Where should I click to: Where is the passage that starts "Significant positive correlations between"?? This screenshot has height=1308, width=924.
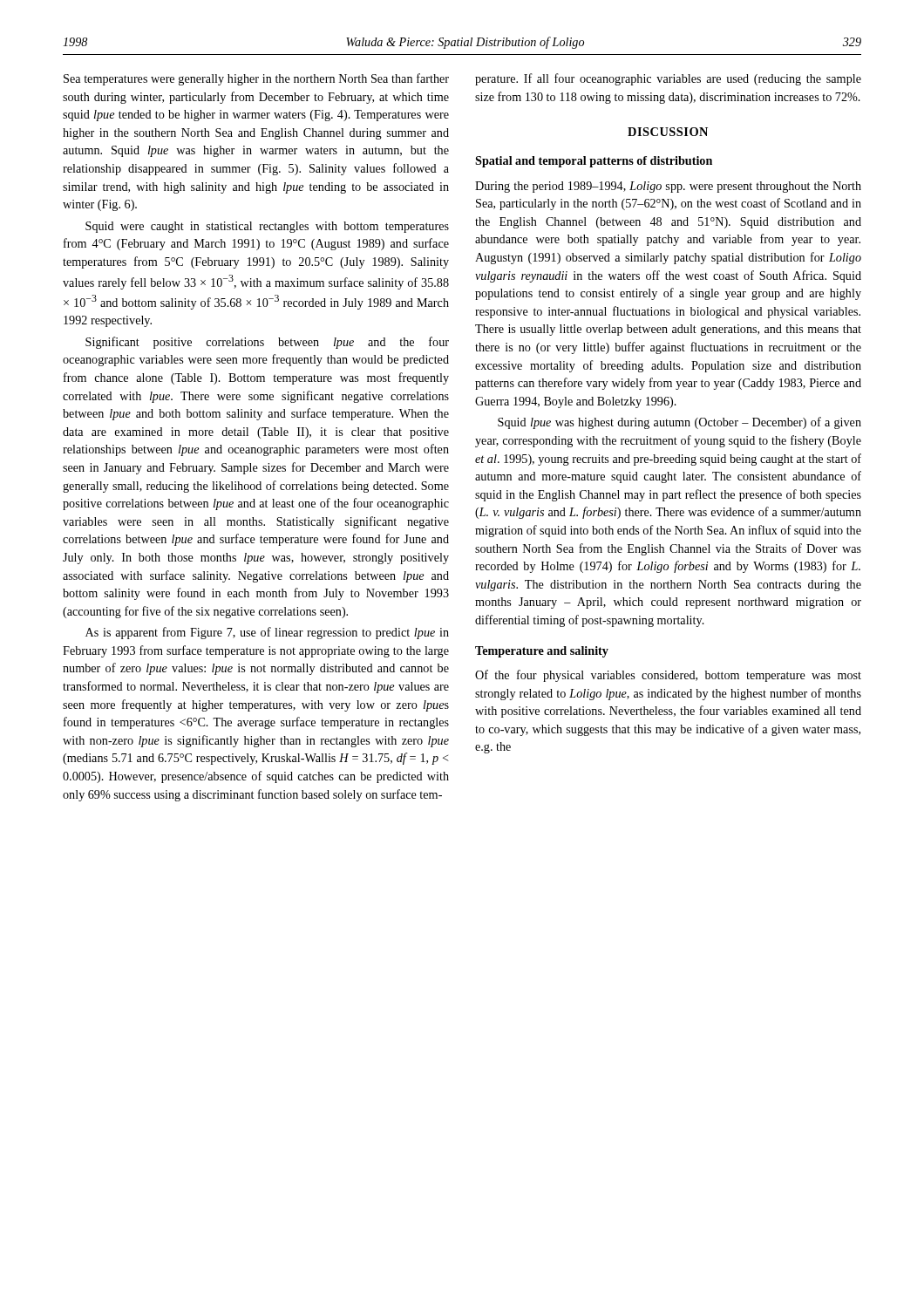click(256, 477)
